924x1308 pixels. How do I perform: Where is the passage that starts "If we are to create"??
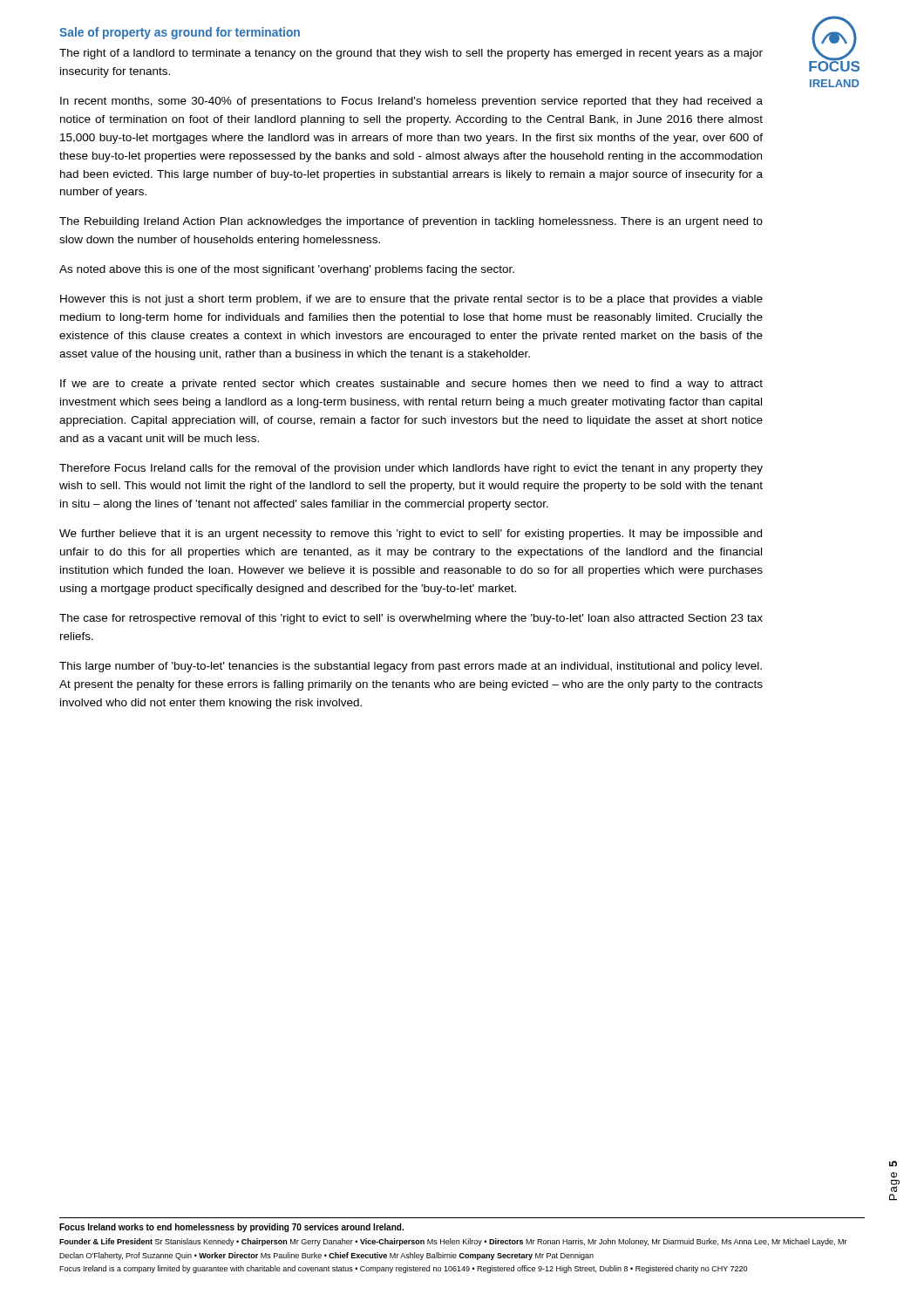[411, 411]
